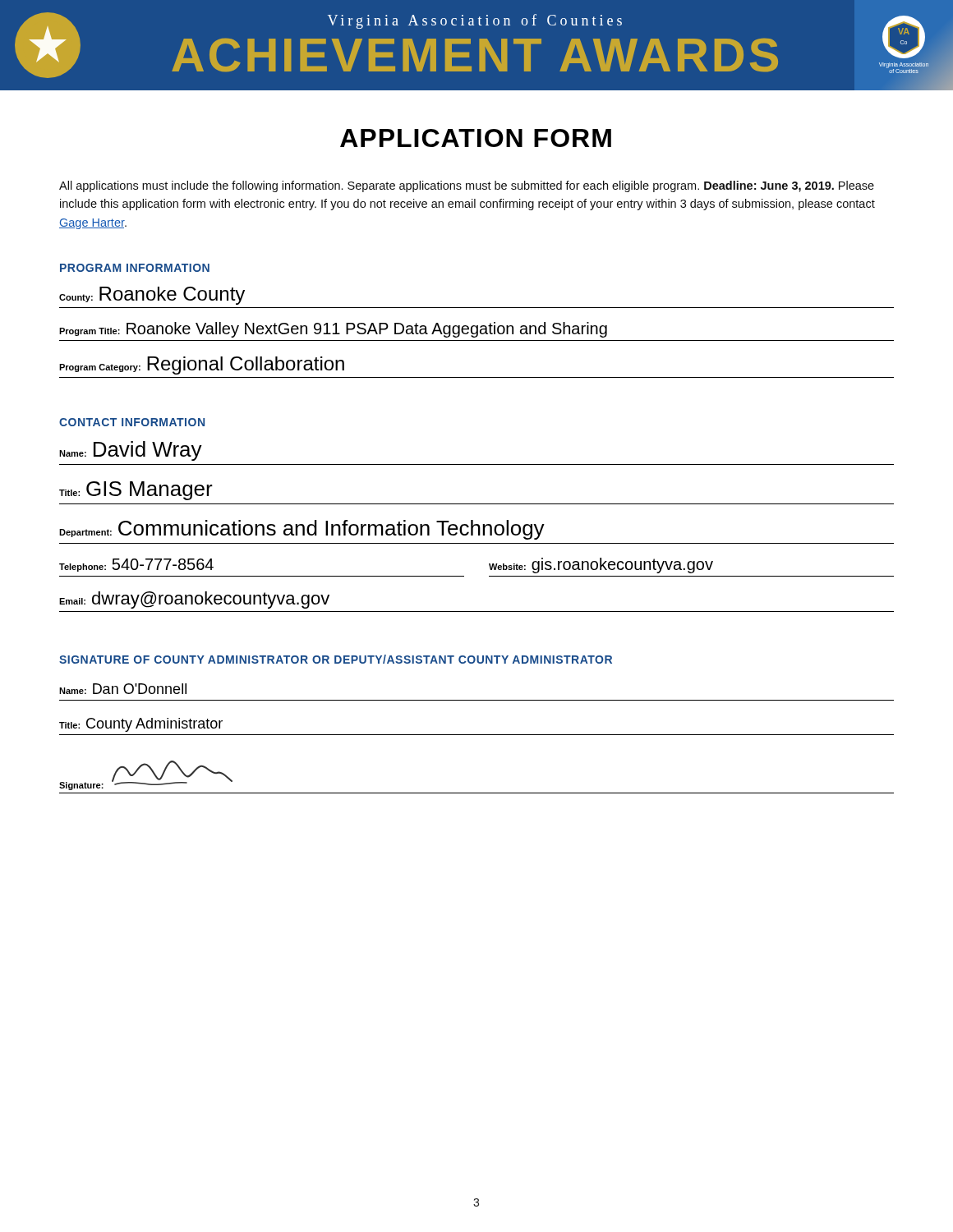Locate the text "County: Roanoke County"

coord(152,296)
